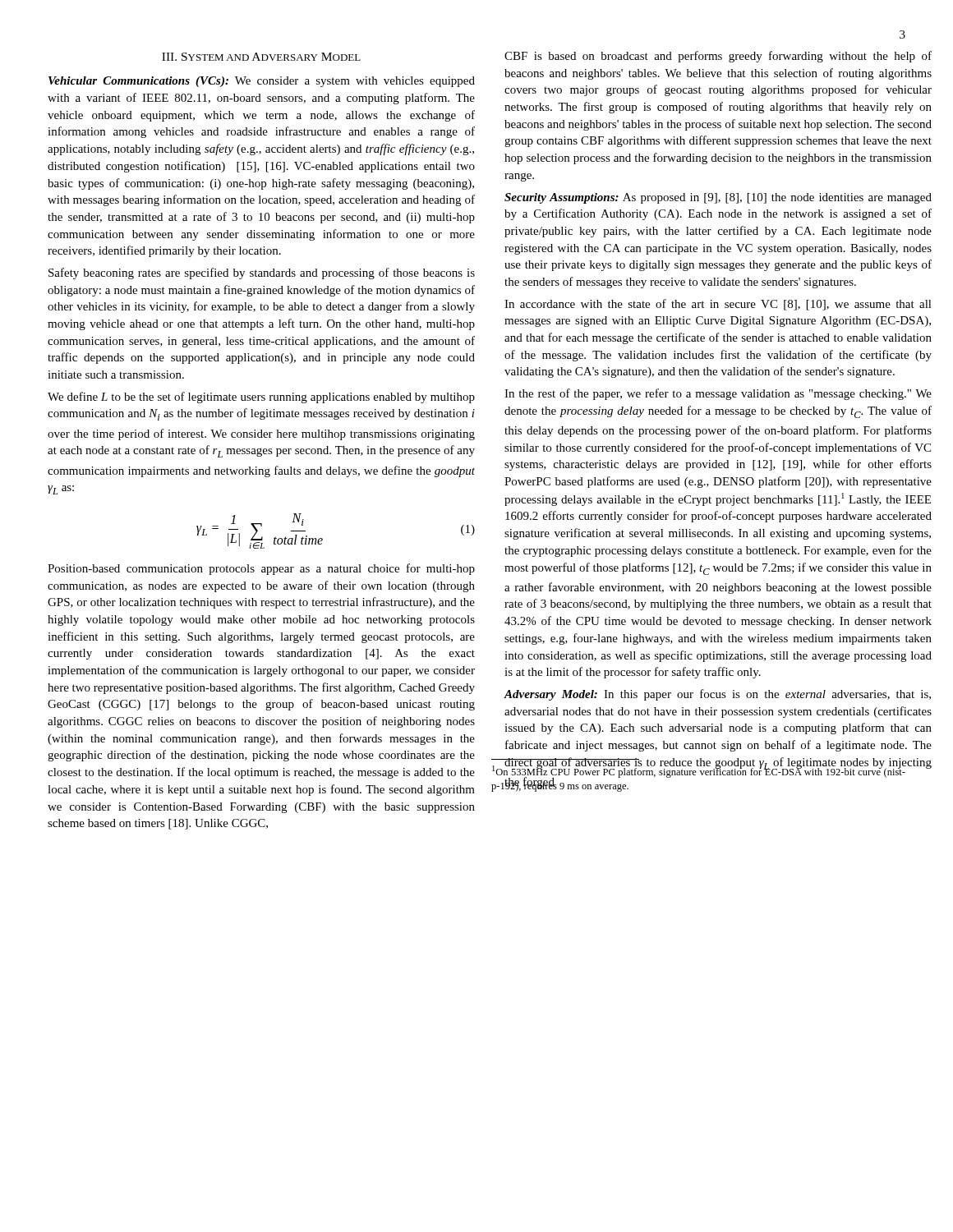Locate the formula that opens with "γL = 1 |L| ∑ i∈L Ni"
The width and height of the screenshot is (953, 1232).
point(336,530)
